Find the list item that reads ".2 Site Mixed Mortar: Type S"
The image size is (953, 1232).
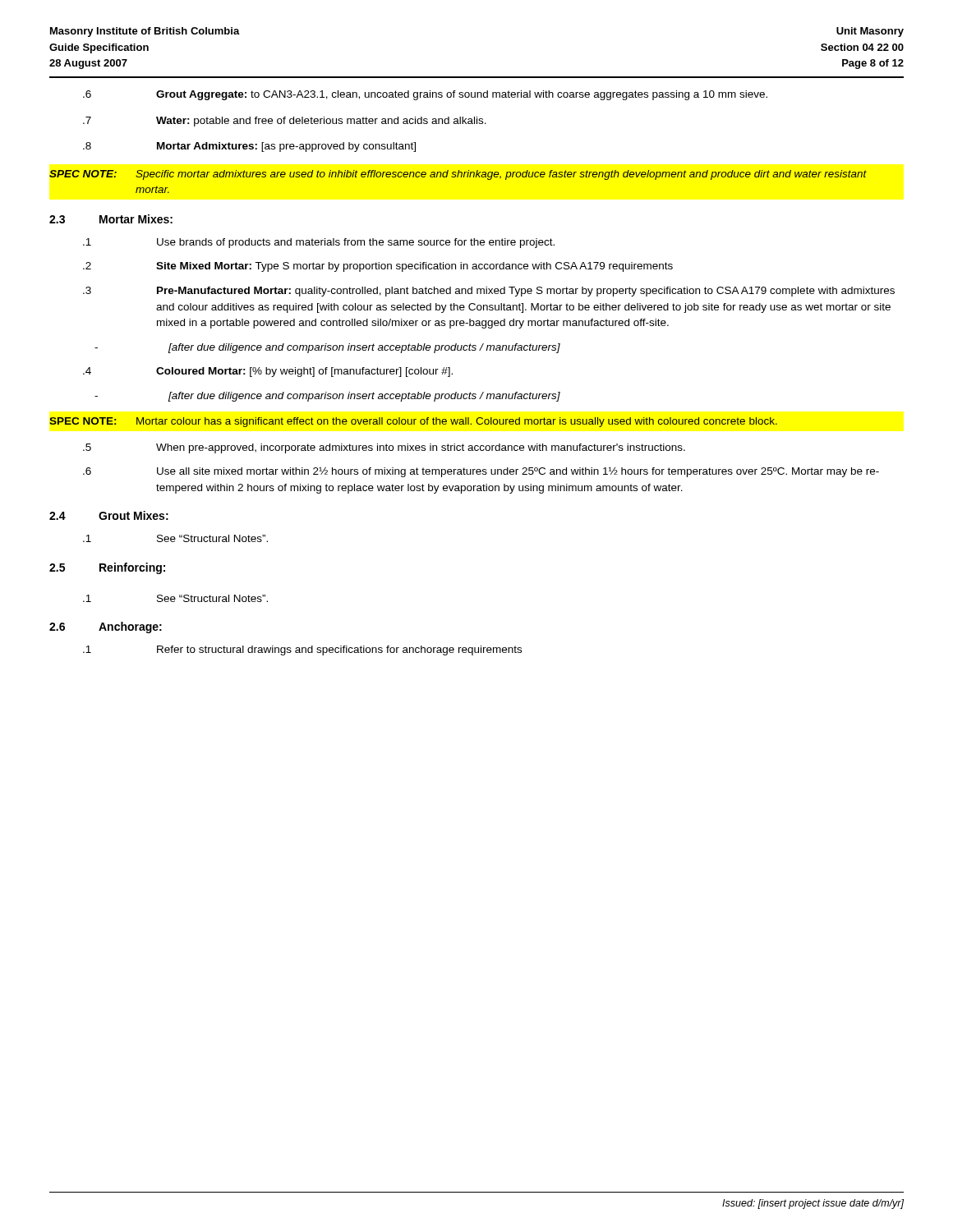[476, 266]
